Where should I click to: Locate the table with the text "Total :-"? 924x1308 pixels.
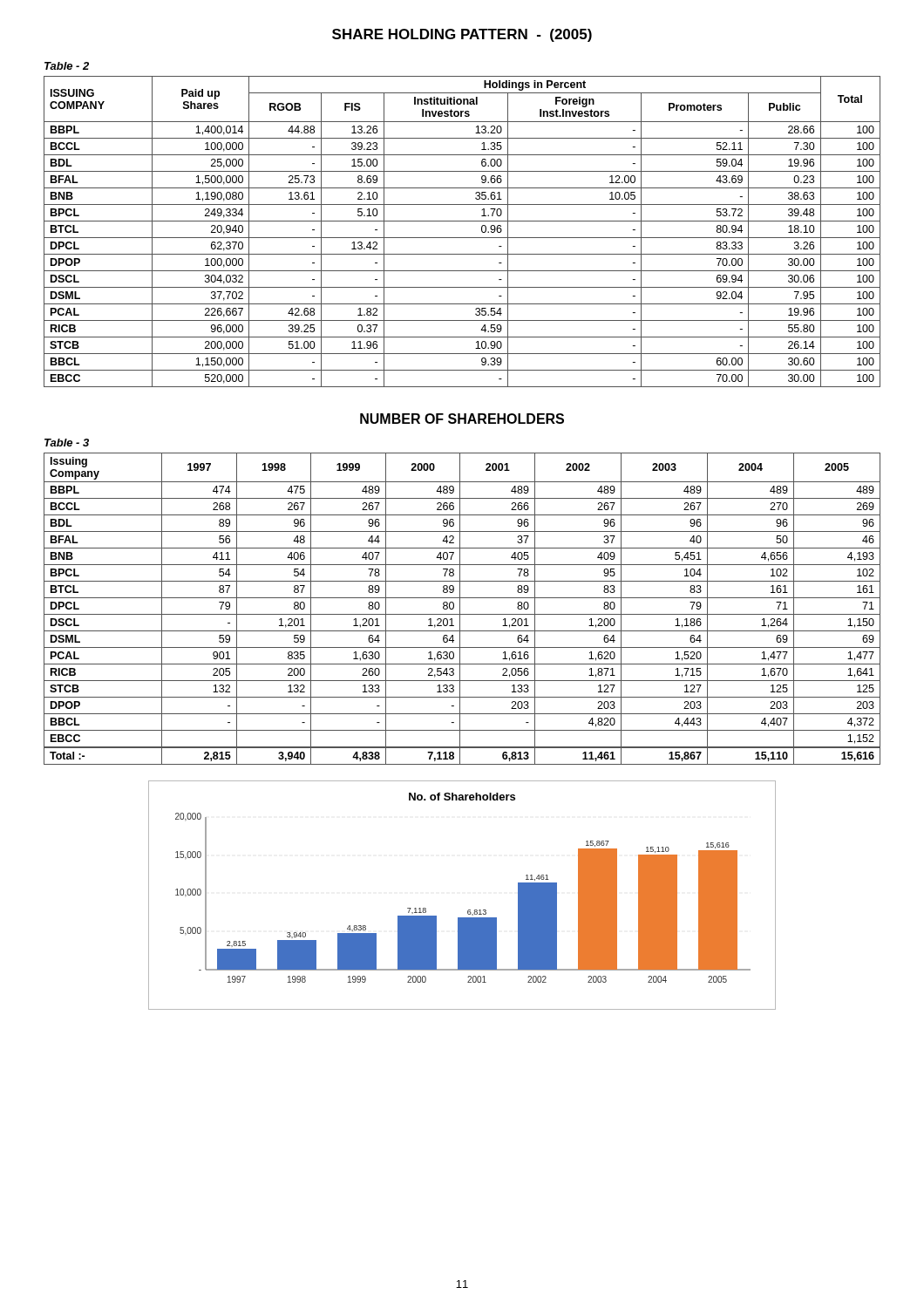pos(462,609)
